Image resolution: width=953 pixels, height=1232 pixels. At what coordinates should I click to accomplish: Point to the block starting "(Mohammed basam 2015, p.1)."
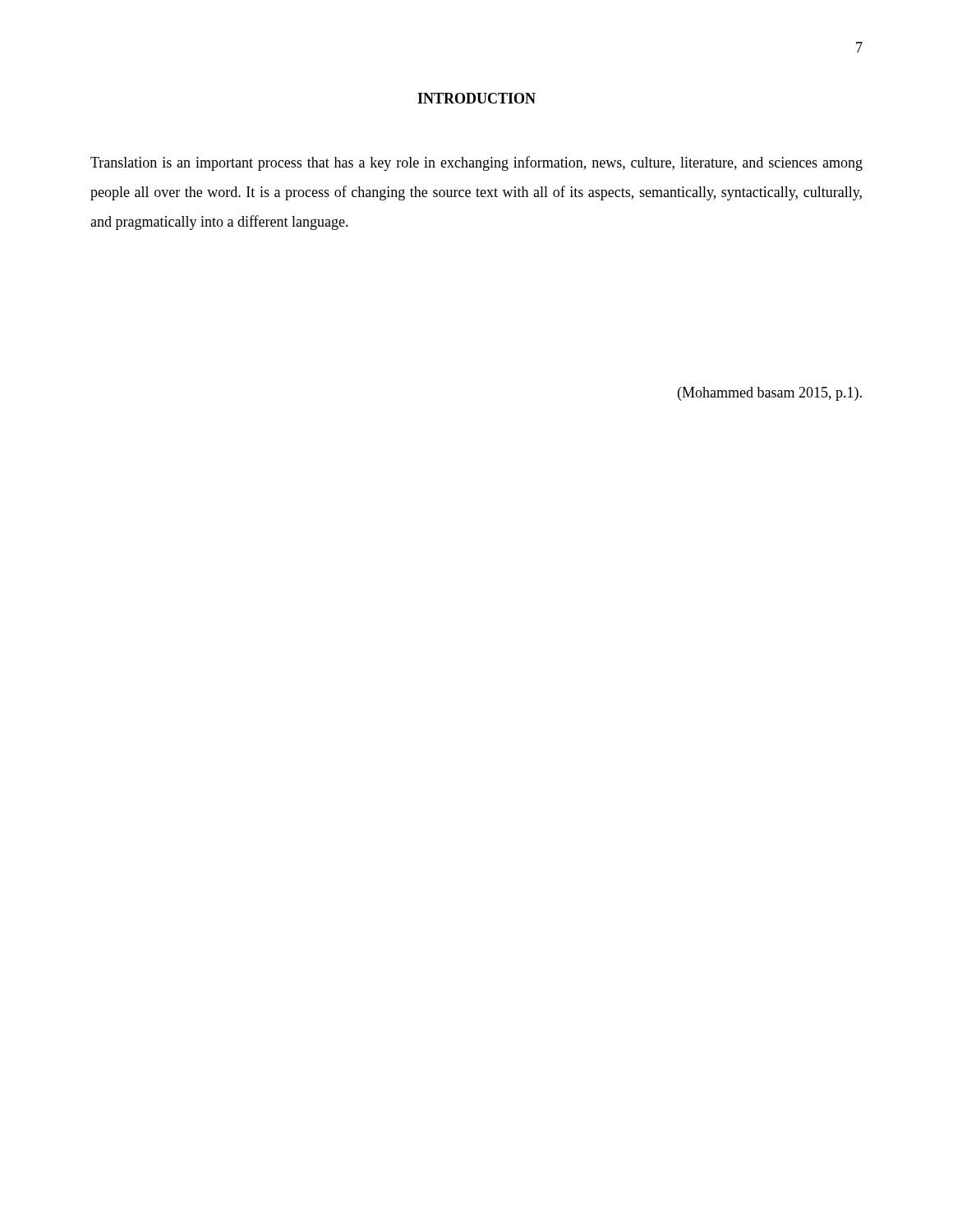(x=770, y=393)
